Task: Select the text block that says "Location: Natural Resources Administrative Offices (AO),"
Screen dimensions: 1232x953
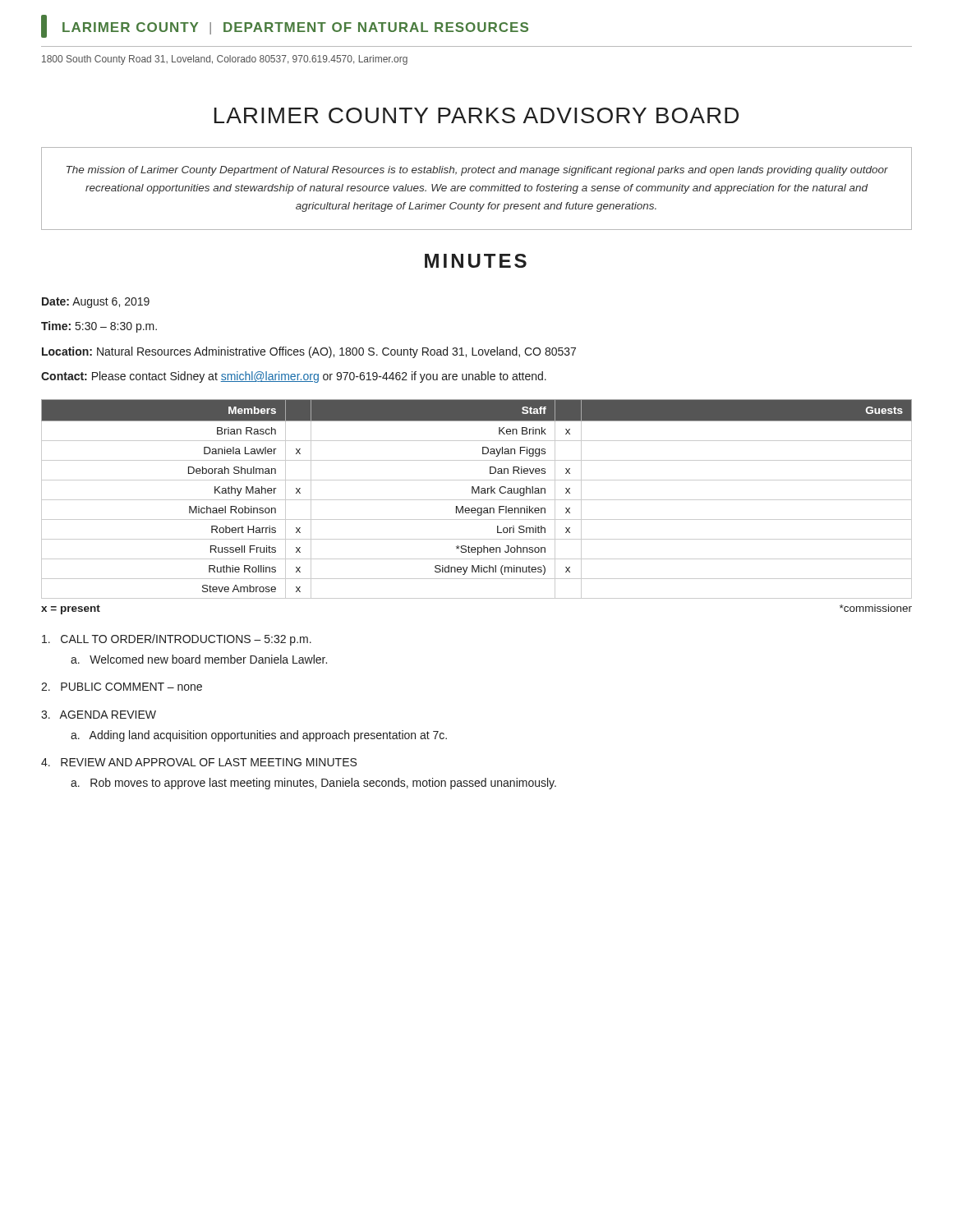Action: click(309, 351)
